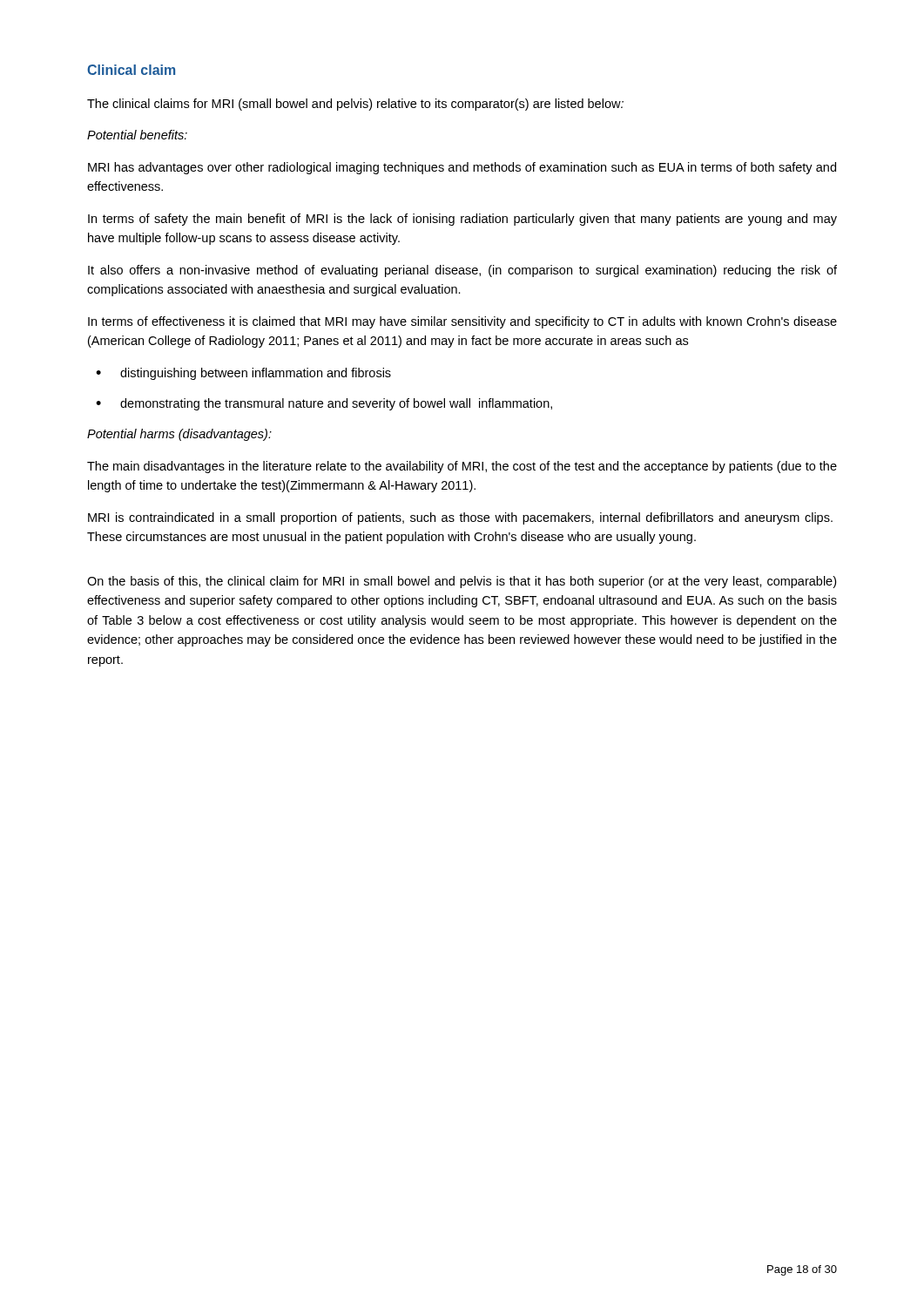
Task: Locate the region starting "Potential benefits:"
Action: 137,135
